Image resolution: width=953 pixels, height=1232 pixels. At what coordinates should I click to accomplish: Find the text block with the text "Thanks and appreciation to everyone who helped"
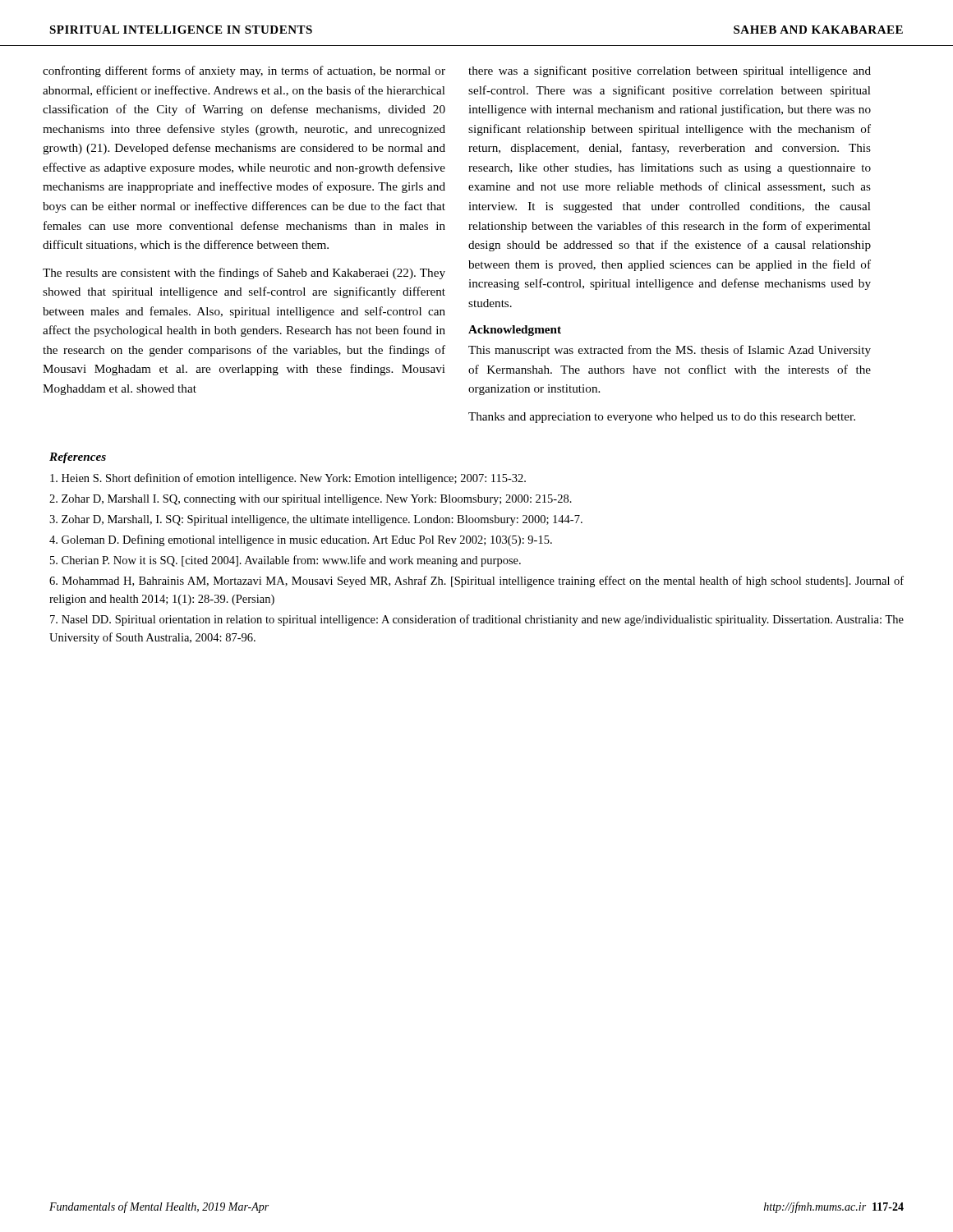pos(662,416)
